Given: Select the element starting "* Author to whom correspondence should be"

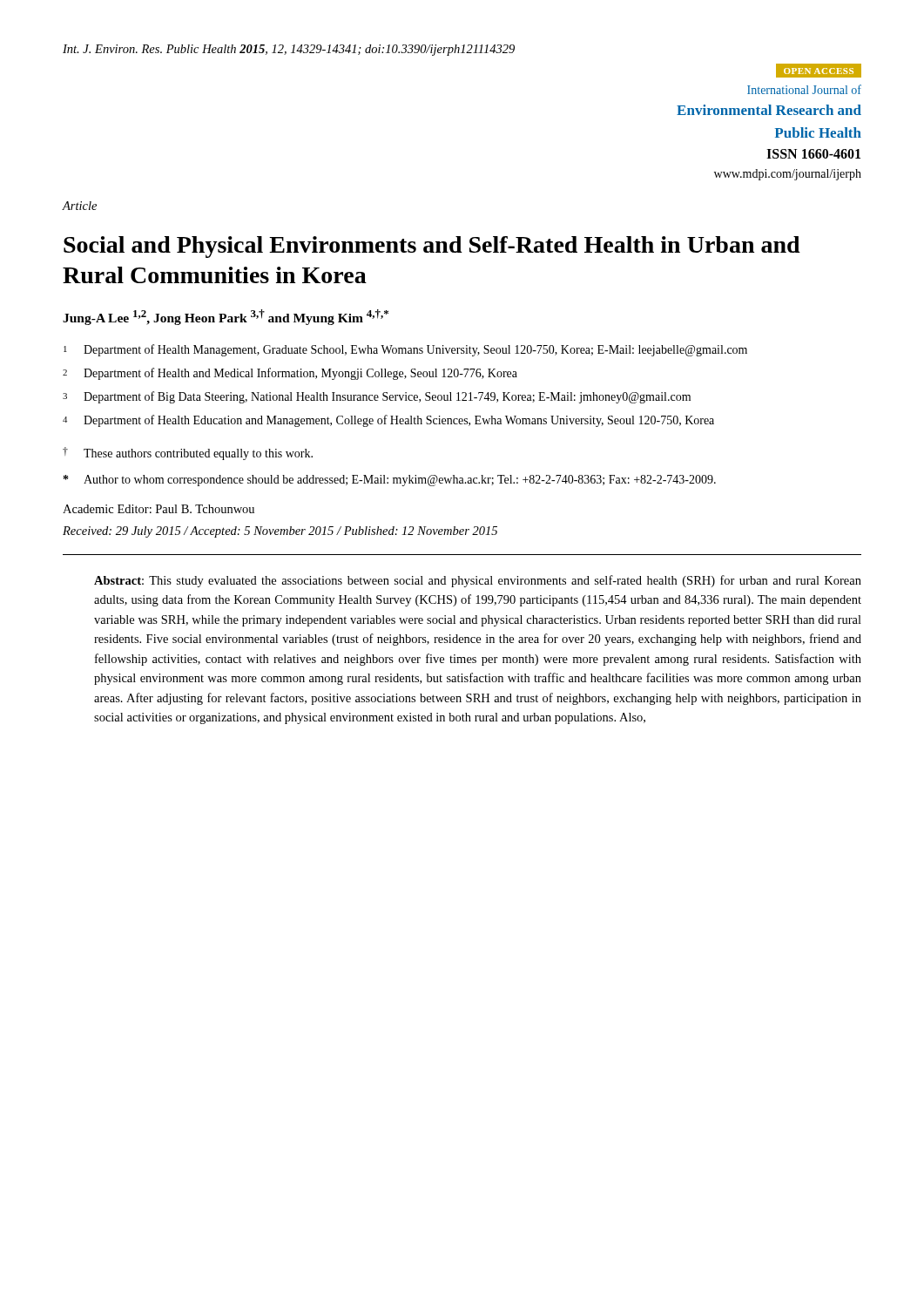Looking at the screenshot, I should 462,481.
